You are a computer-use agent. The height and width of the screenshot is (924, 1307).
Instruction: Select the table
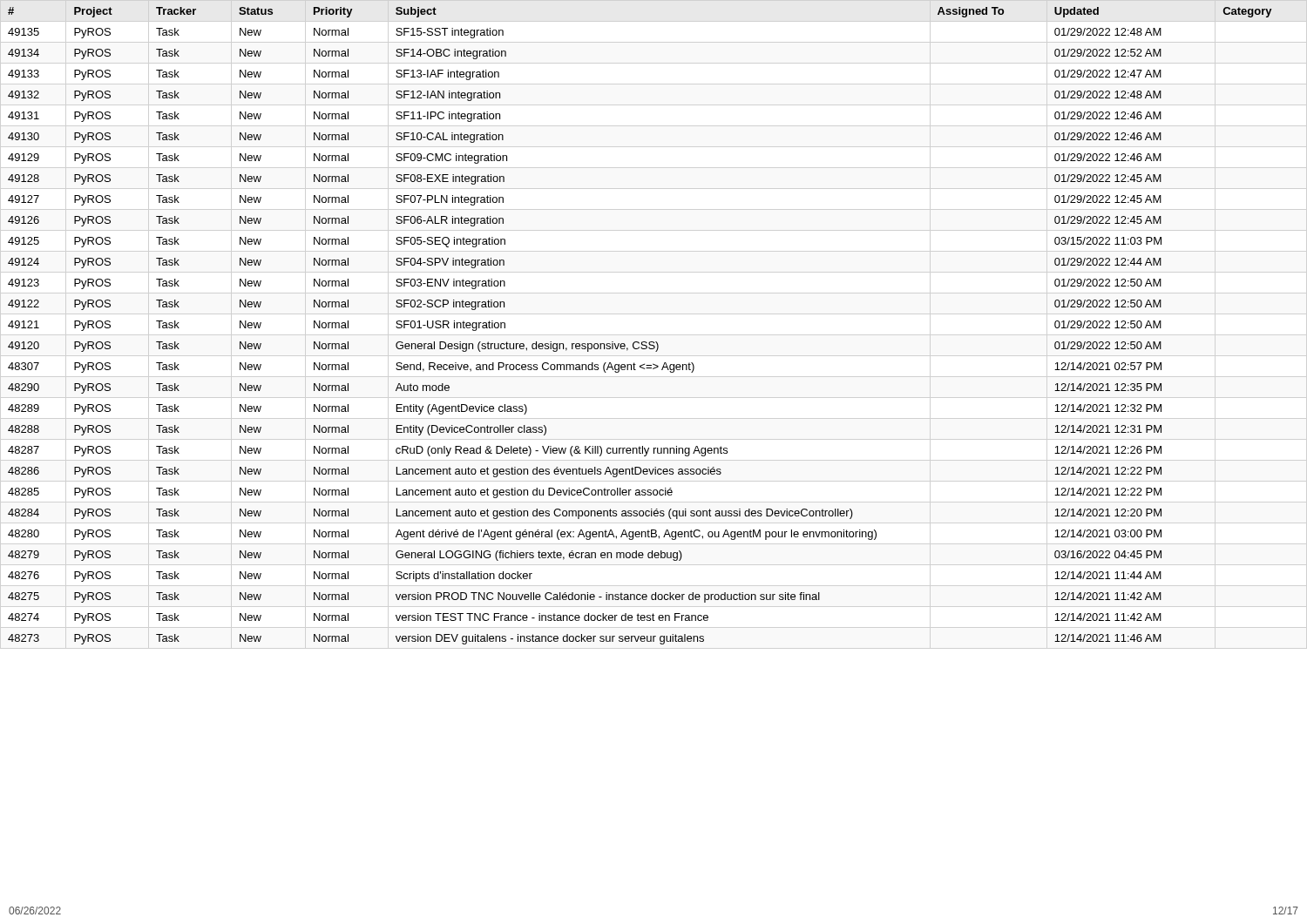654,324
